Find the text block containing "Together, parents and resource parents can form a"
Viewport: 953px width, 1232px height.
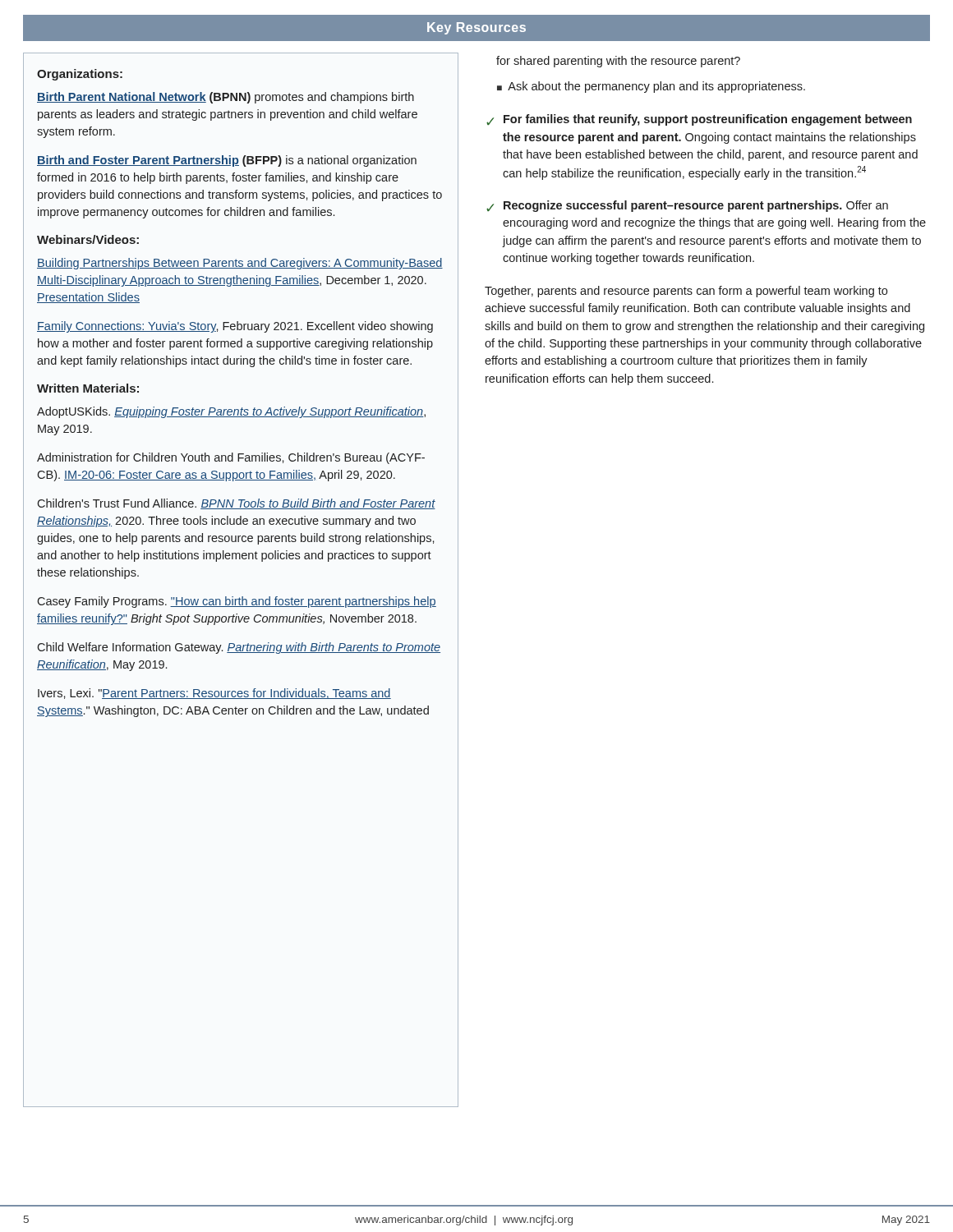tap(705, 334)
